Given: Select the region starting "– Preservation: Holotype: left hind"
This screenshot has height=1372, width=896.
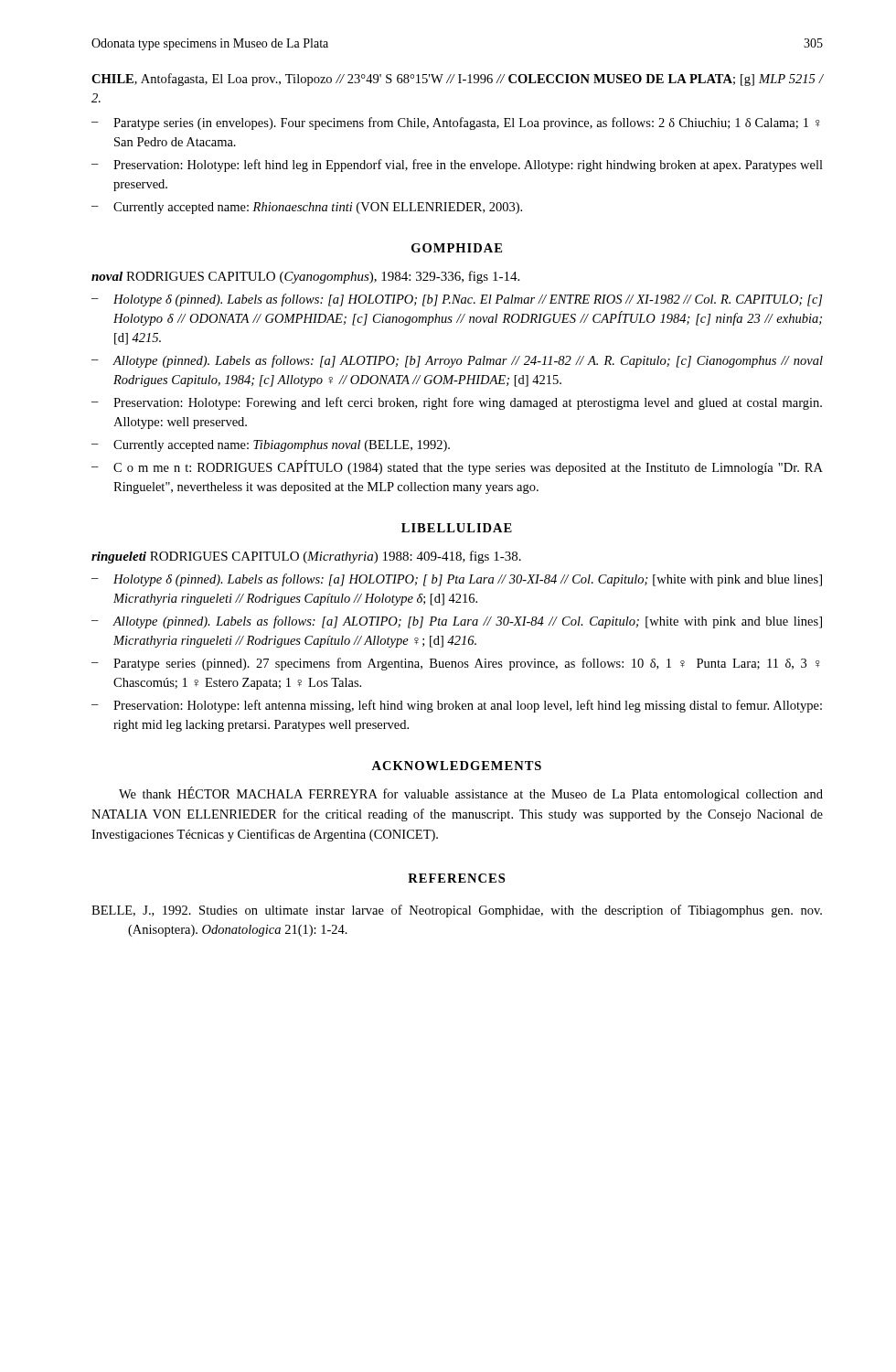Looking at the screenshot, I should [457, 175].
